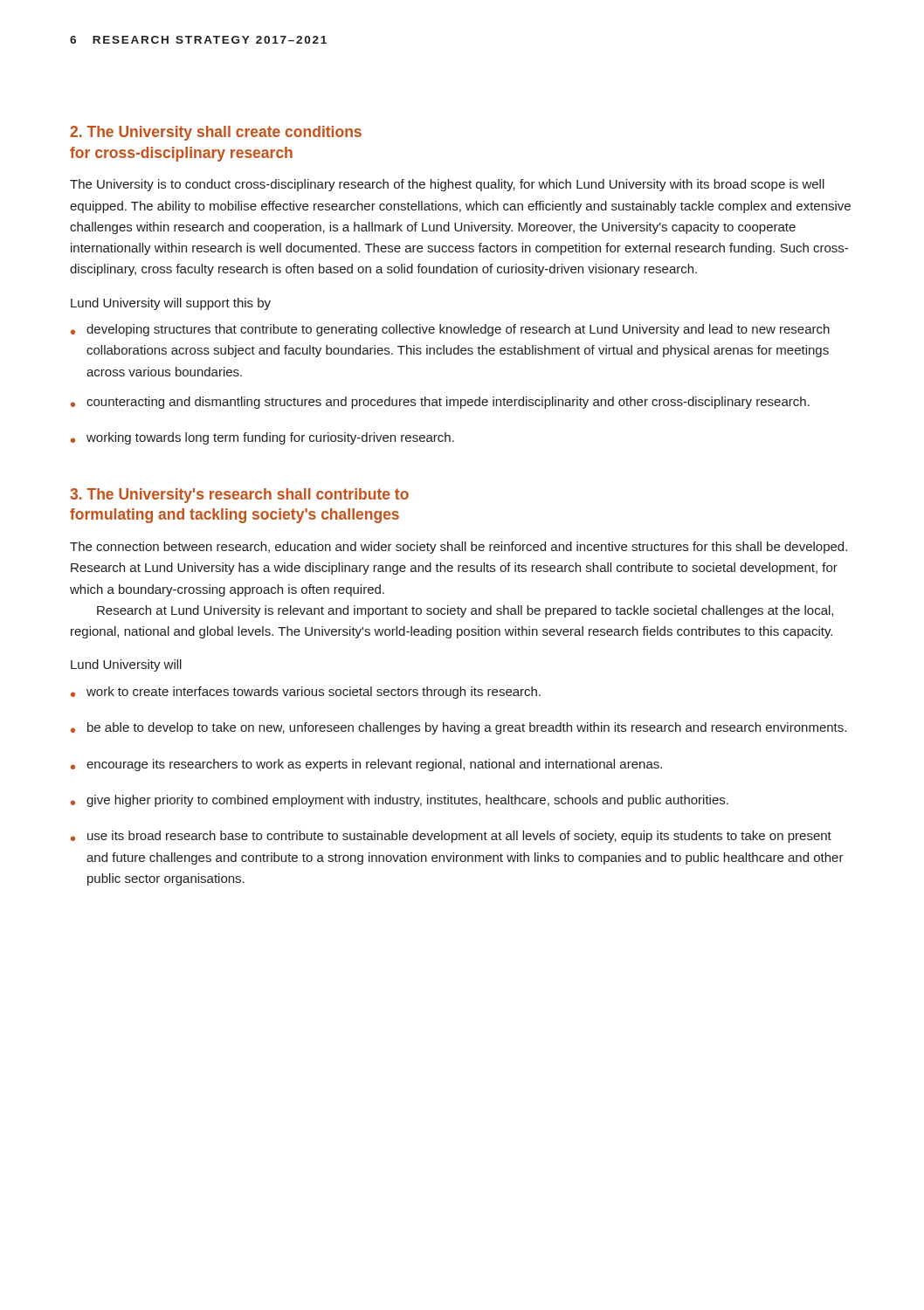Click the section header that begins "3. The University's research shall contribute"
Image resolution: width=924 pixels, height=1310 pixels.
pos(239,496)
